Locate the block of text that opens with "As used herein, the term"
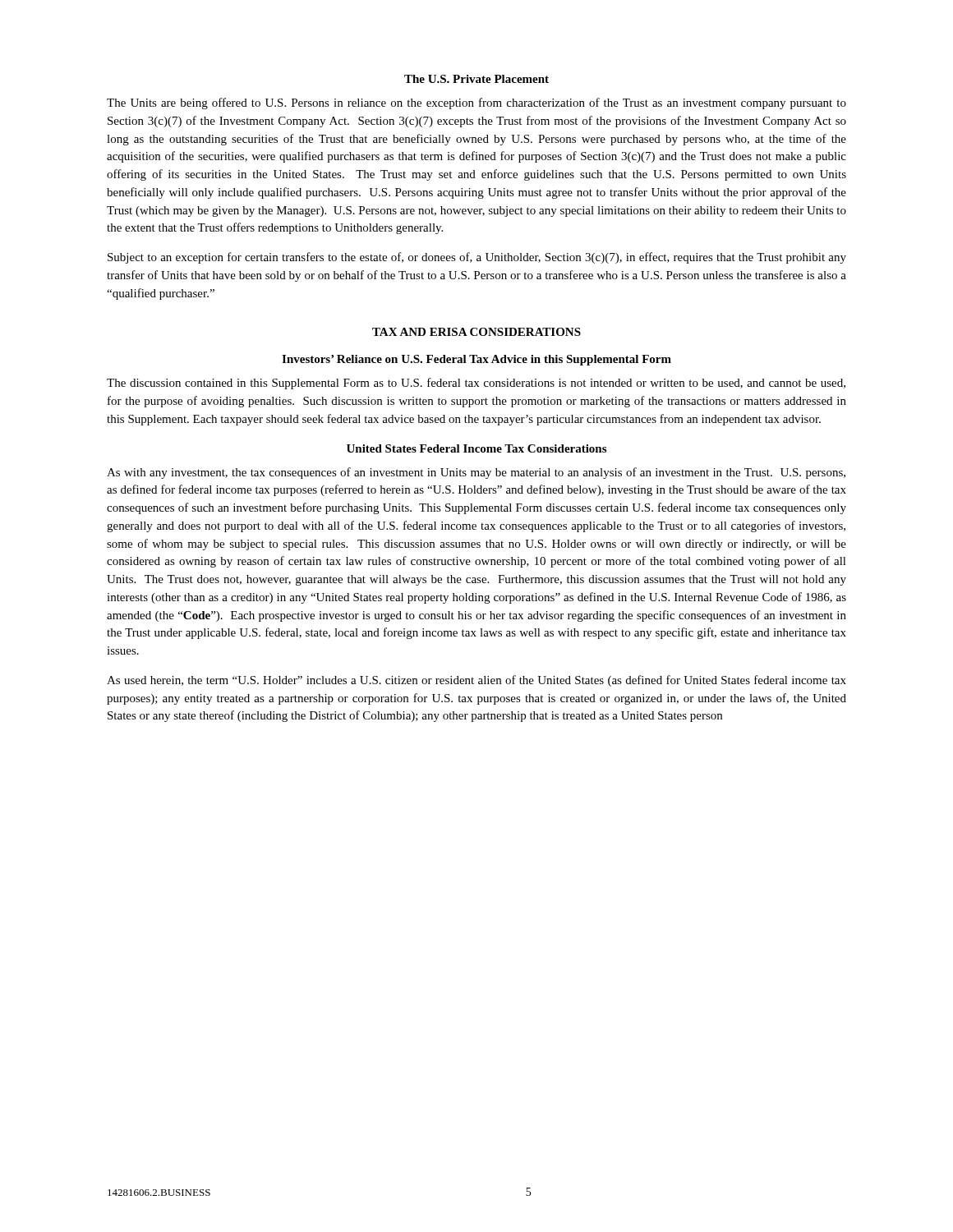The height and width of the screenshot is (1232, 953). 476,698
